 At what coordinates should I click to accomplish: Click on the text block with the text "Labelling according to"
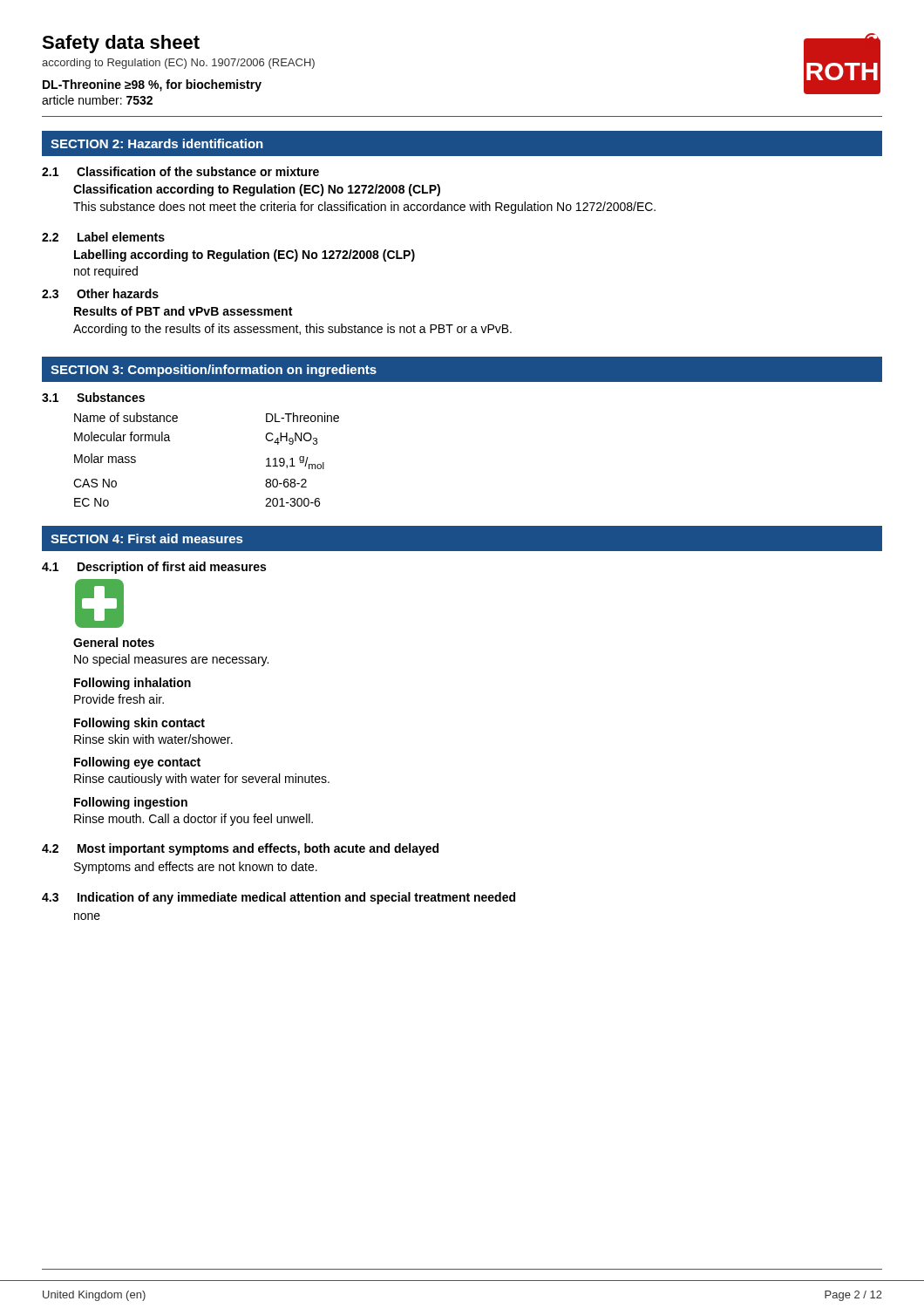click(244, 254)
